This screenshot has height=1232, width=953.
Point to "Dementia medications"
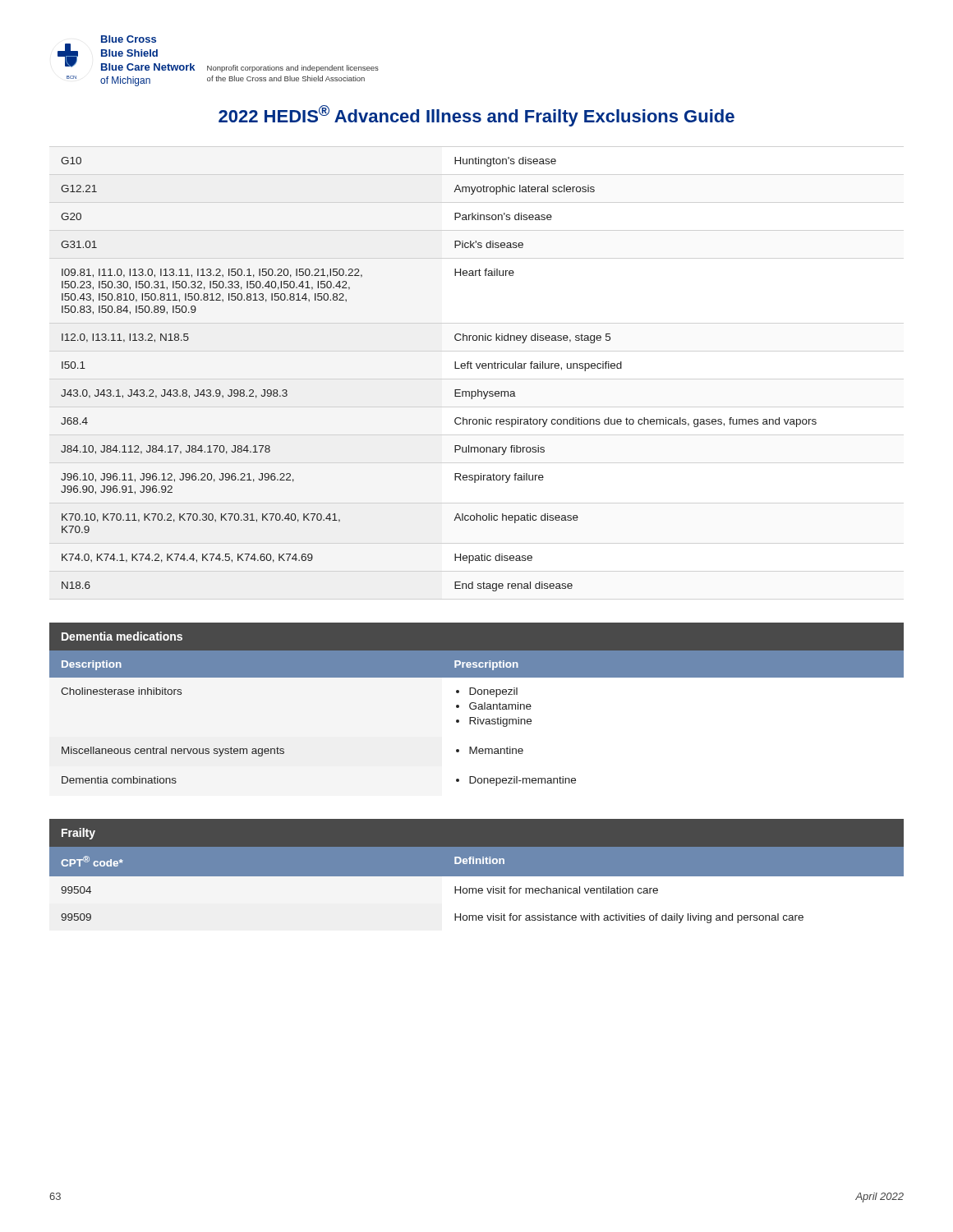click(x=122, y=636)
